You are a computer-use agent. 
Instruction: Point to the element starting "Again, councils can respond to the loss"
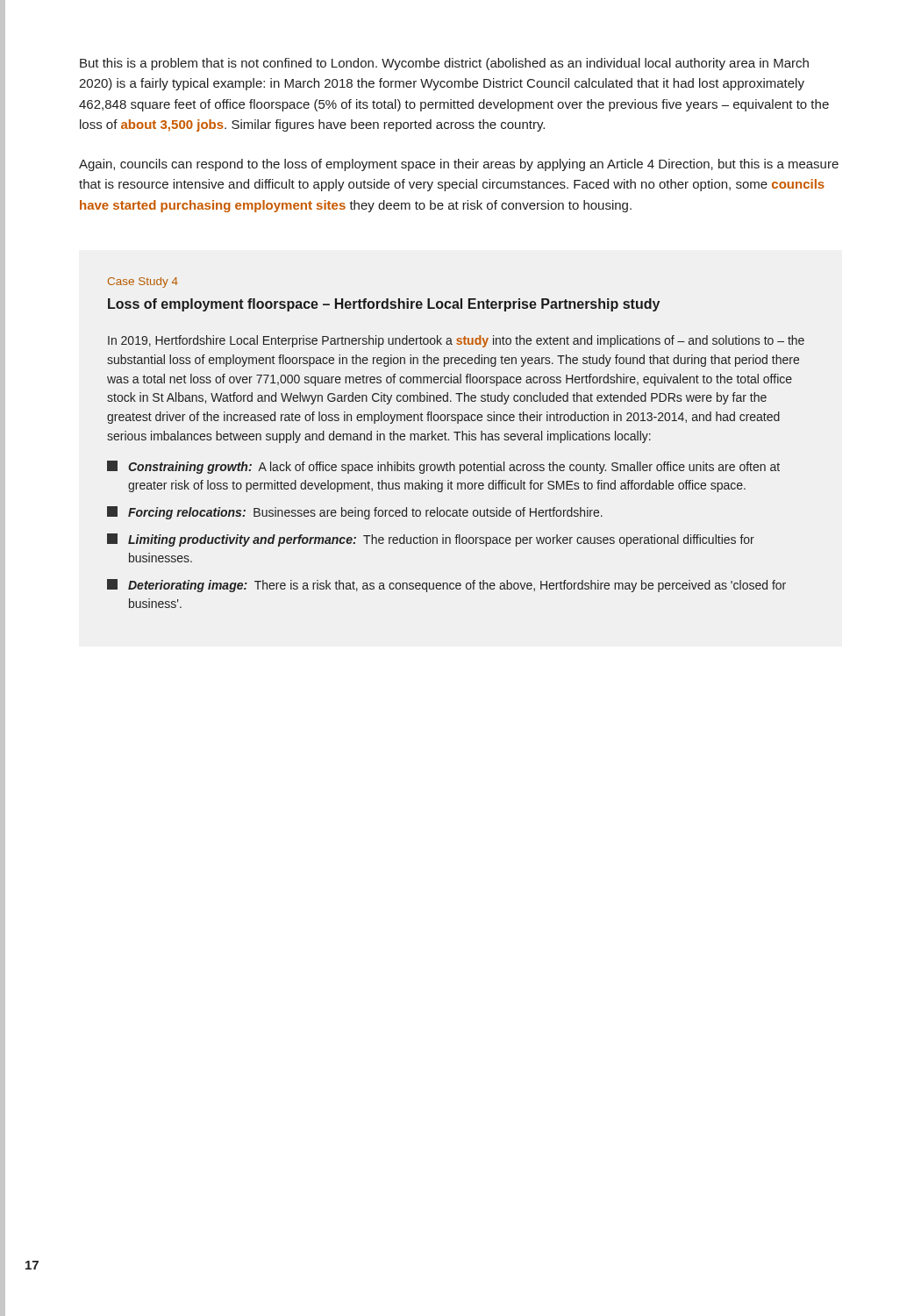click(459, 184)
